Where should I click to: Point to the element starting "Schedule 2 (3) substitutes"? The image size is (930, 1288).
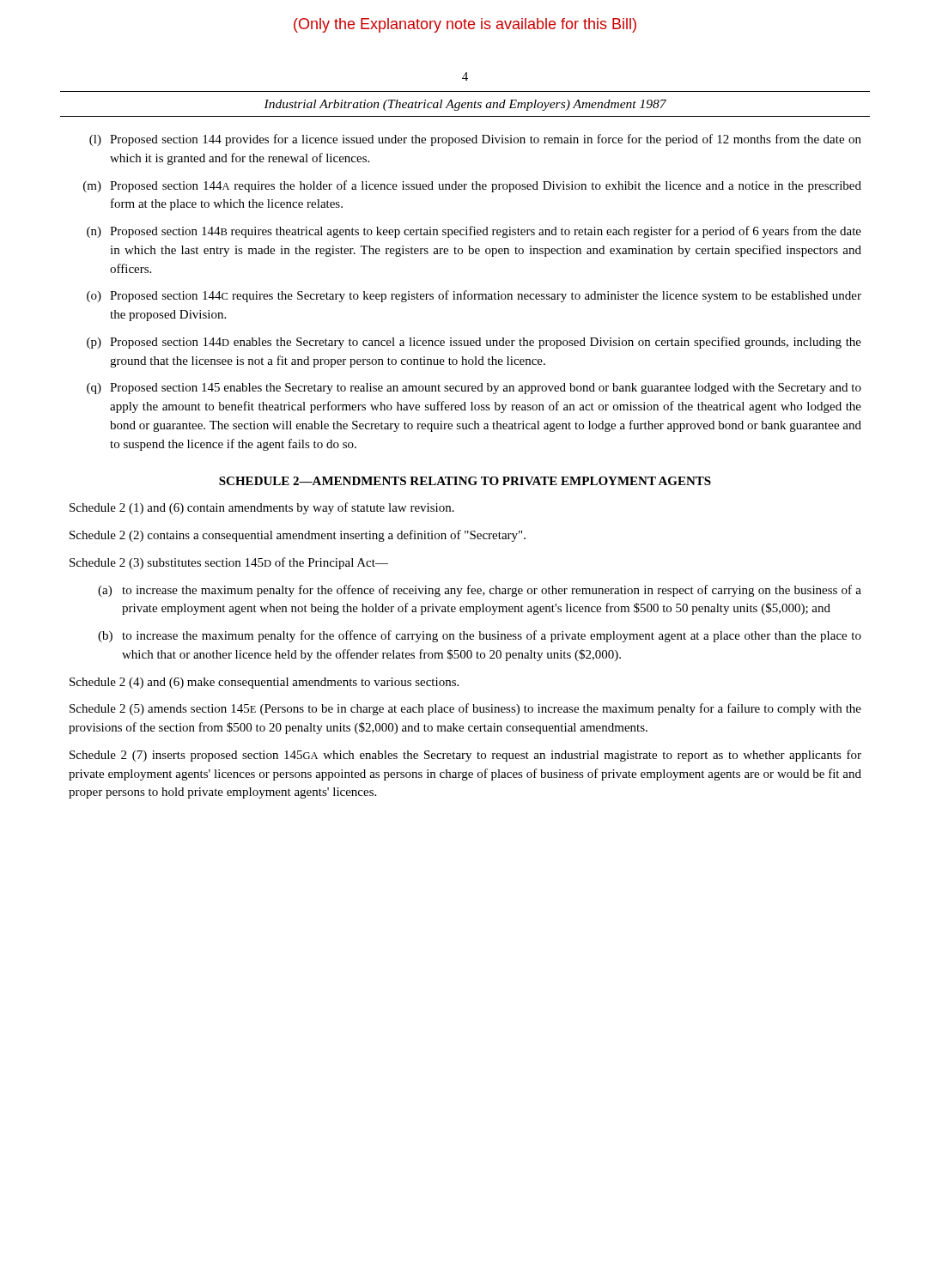[x=228, y=562]
